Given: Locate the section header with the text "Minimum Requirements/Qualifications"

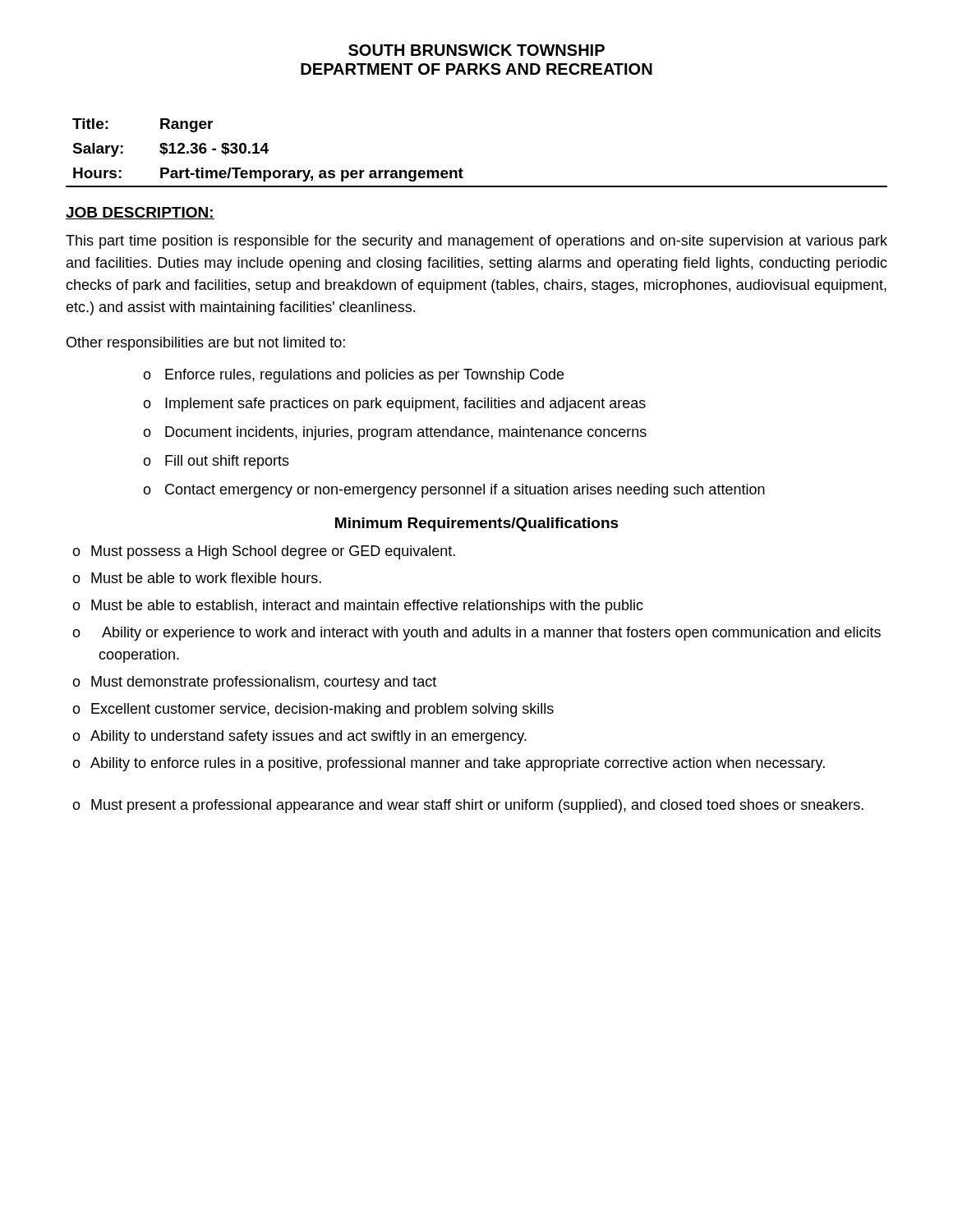Looking at the screenshot, I should click(476, 523).
